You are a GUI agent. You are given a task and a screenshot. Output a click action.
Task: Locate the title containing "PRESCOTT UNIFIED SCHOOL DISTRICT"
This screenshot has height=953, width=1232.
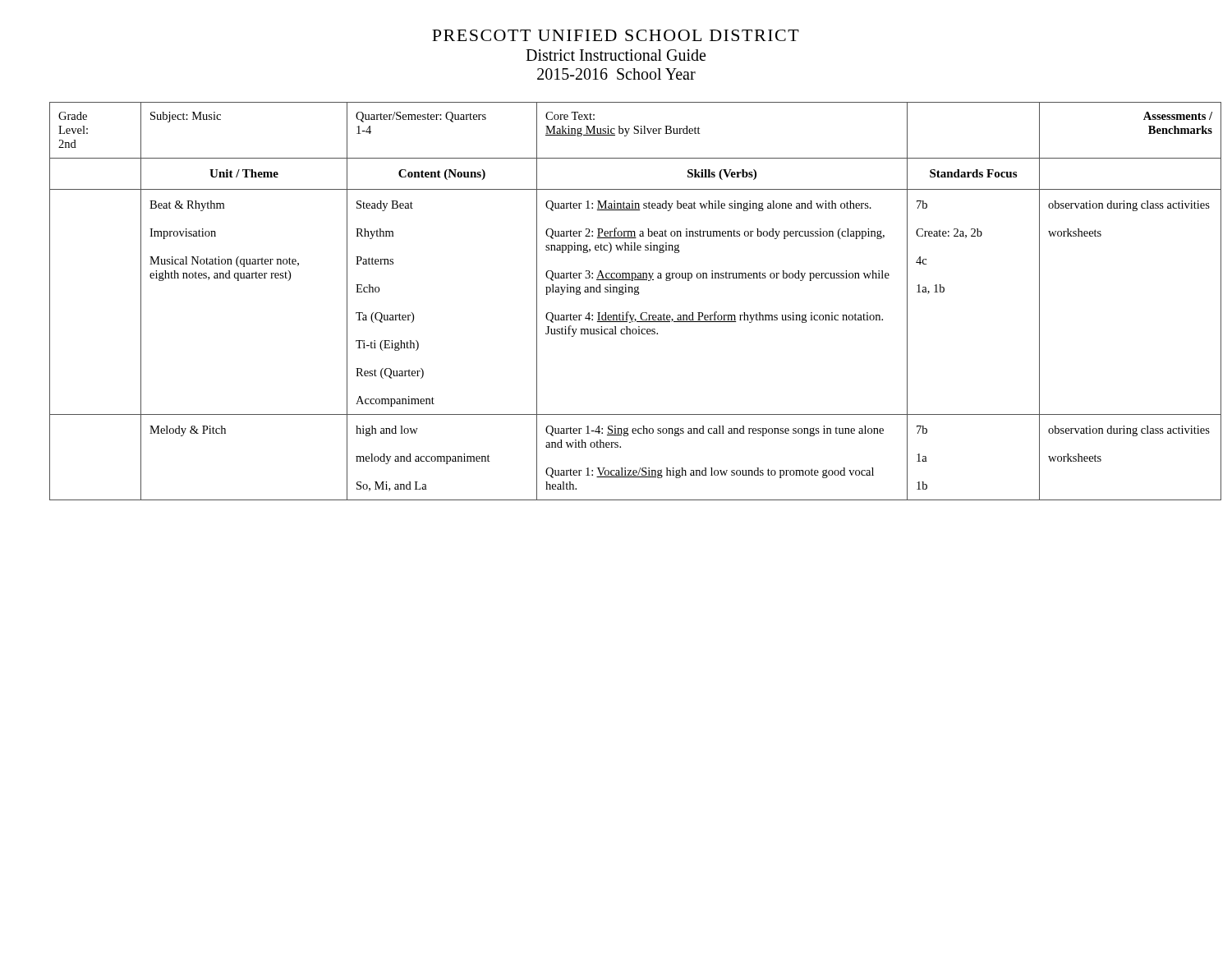tap(616, 54)
